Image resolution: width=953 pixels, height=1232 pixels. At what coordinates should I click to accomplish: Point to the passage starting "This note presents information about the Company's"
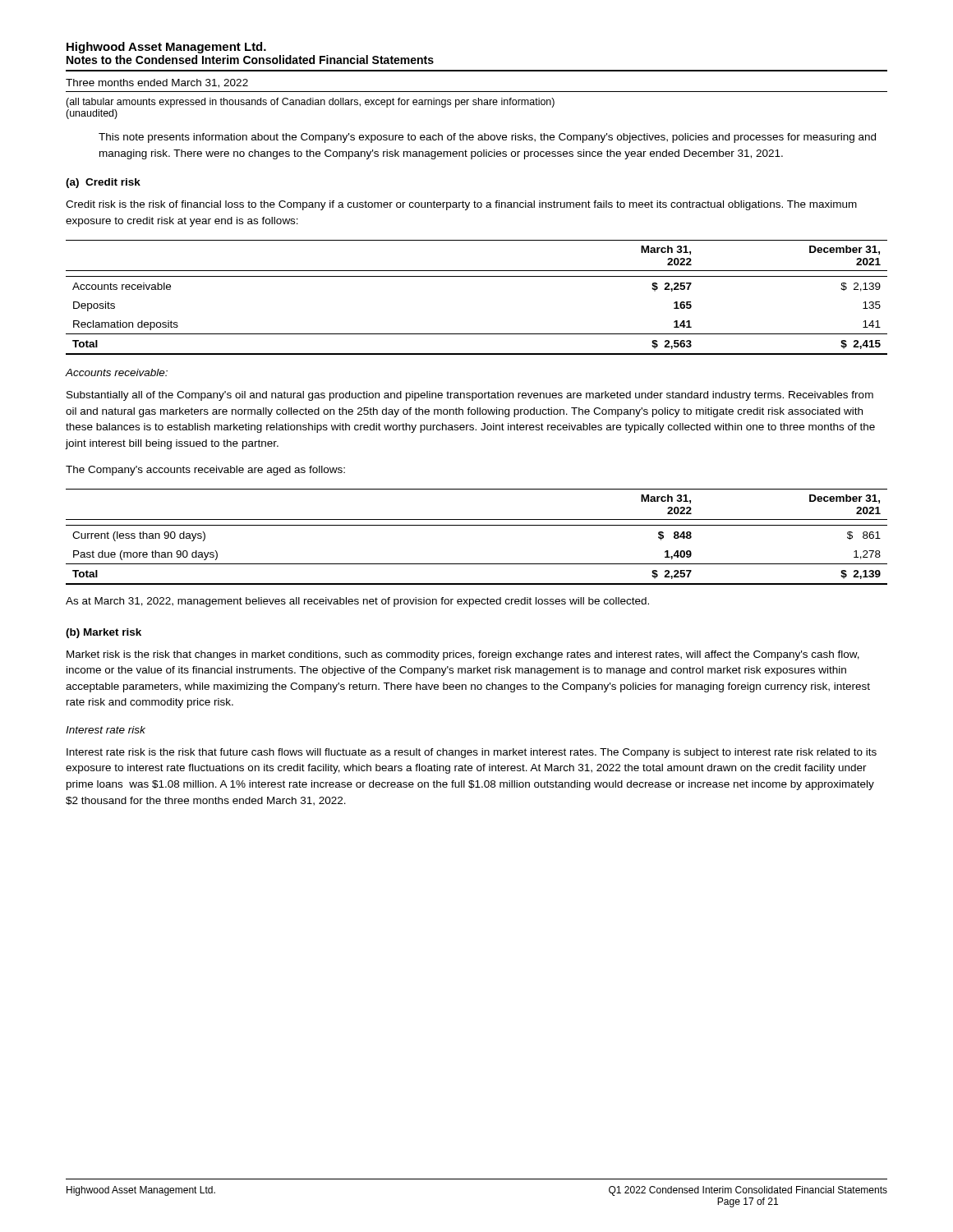coord(488,145)
